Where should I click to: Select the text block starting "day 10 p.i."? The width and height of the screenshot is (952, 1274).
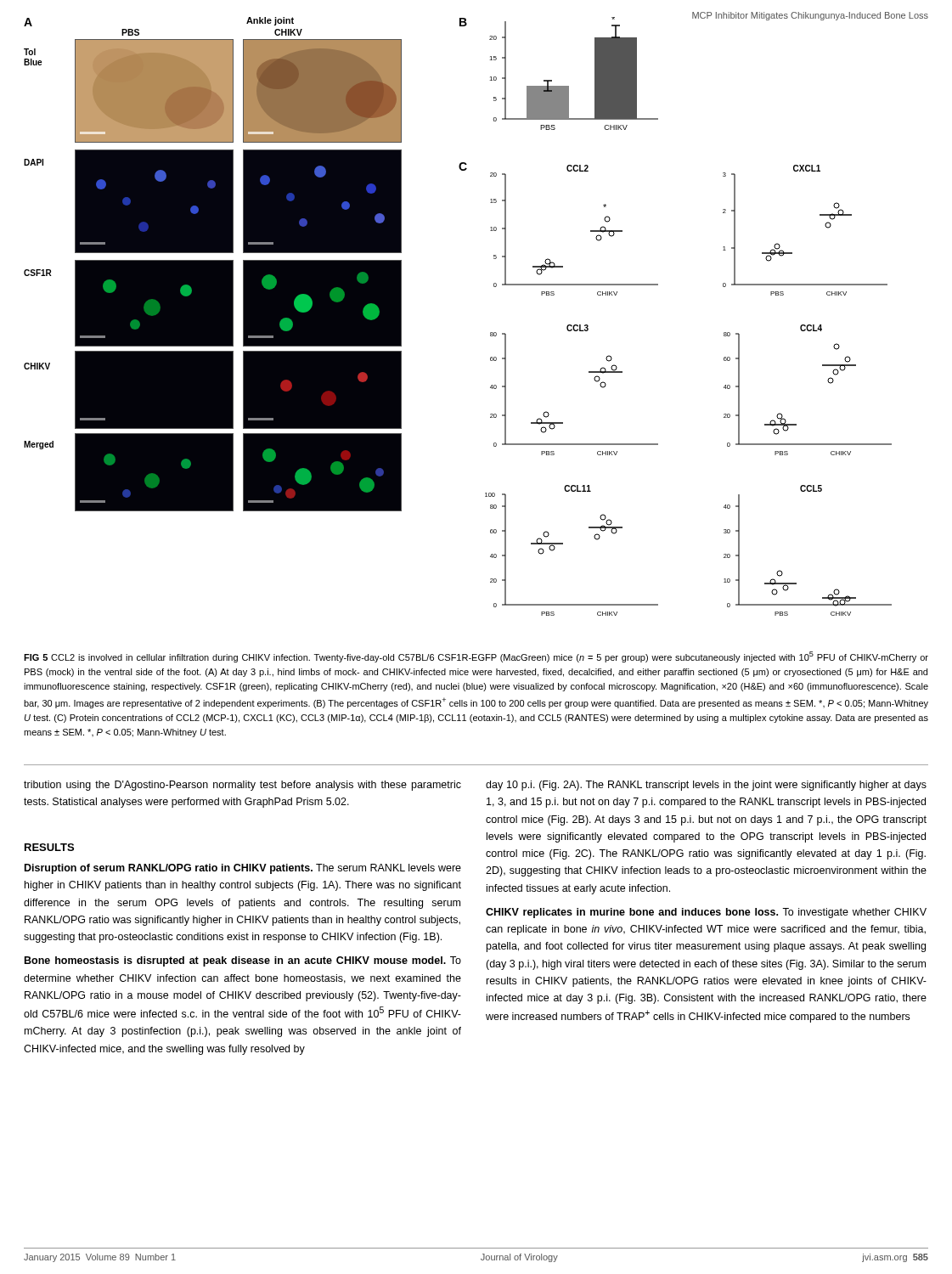(x=706, y=901)
